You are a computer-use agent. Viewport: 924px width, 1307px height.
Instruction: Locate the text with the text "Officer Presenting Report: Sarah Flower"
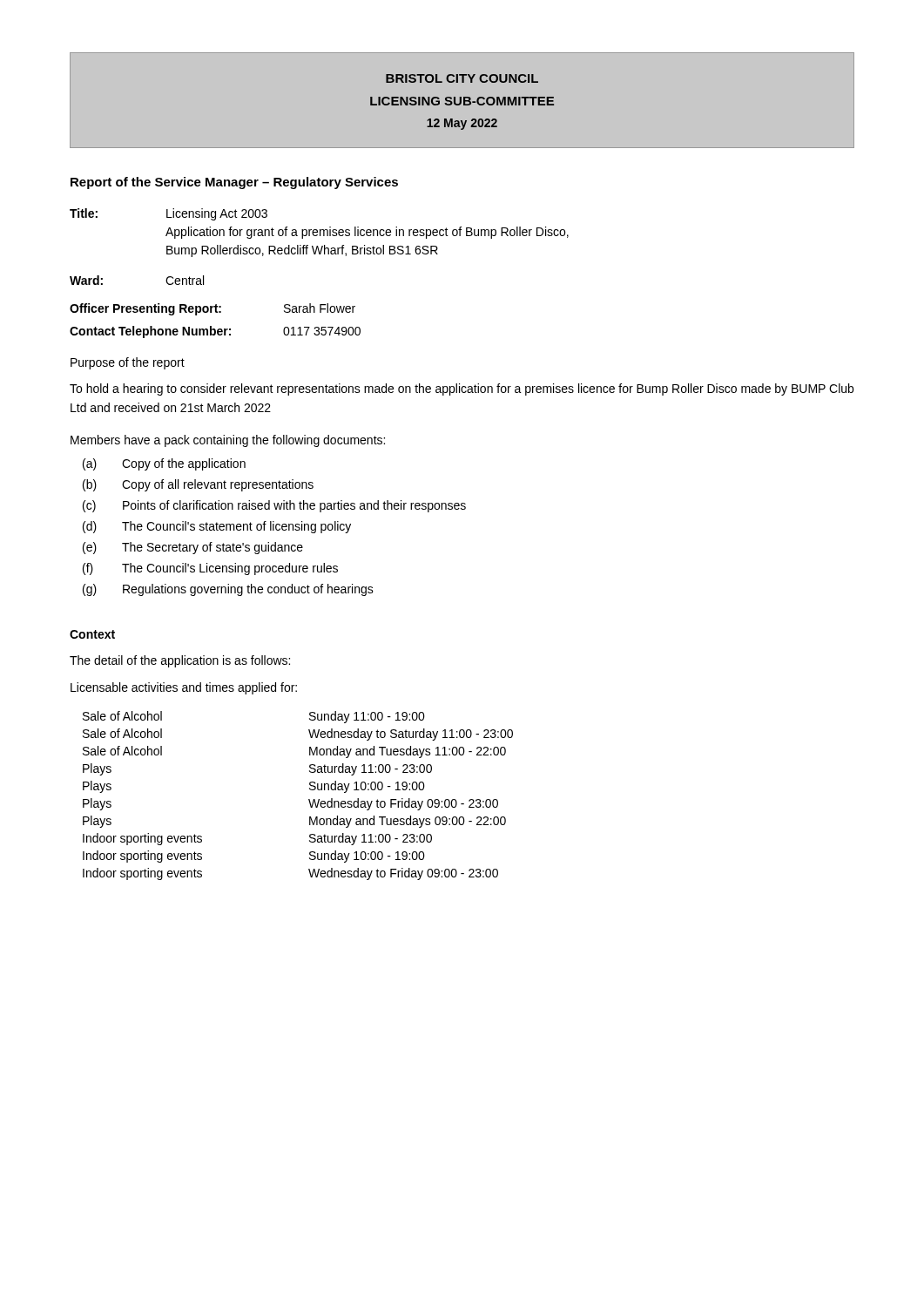[212, 309]
